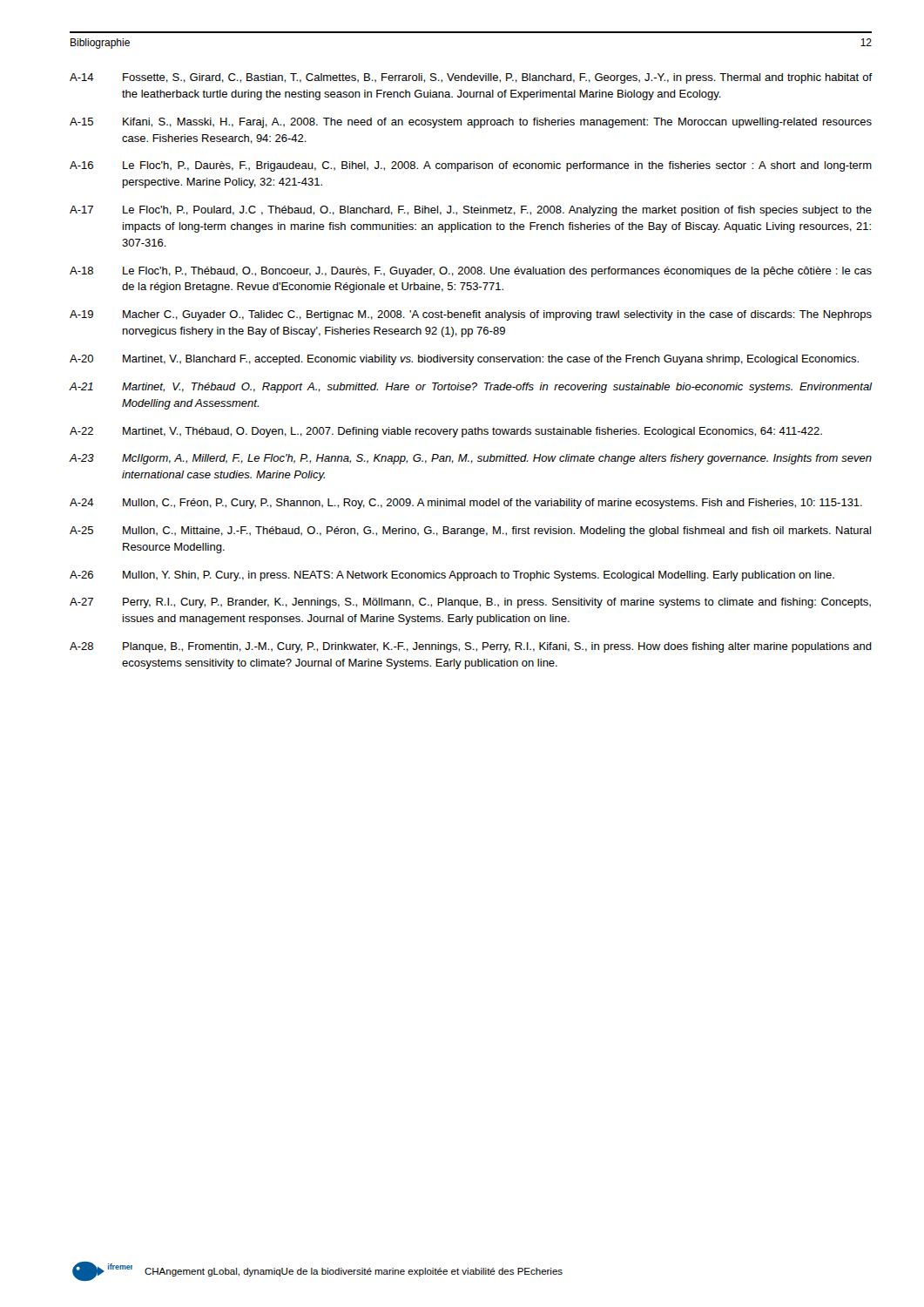Where is the passage that starts "A-15 Kifani, S., Masski, H., Faraj, A., 2008."?
Screen dimensions: 1307x924
(471, 130)
